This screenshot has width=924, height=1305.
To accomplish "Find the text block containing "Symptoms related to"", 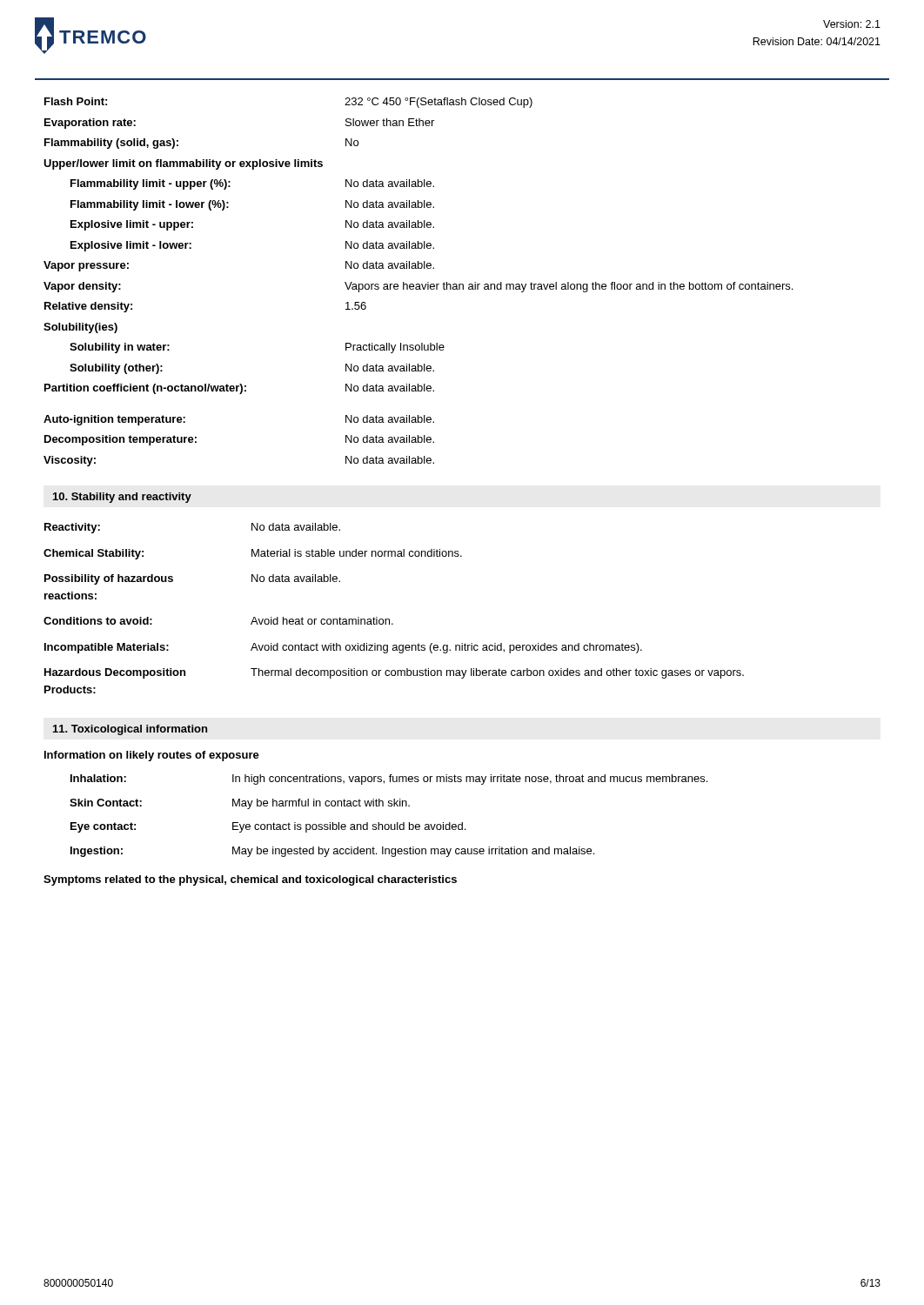I will point(250,879).
